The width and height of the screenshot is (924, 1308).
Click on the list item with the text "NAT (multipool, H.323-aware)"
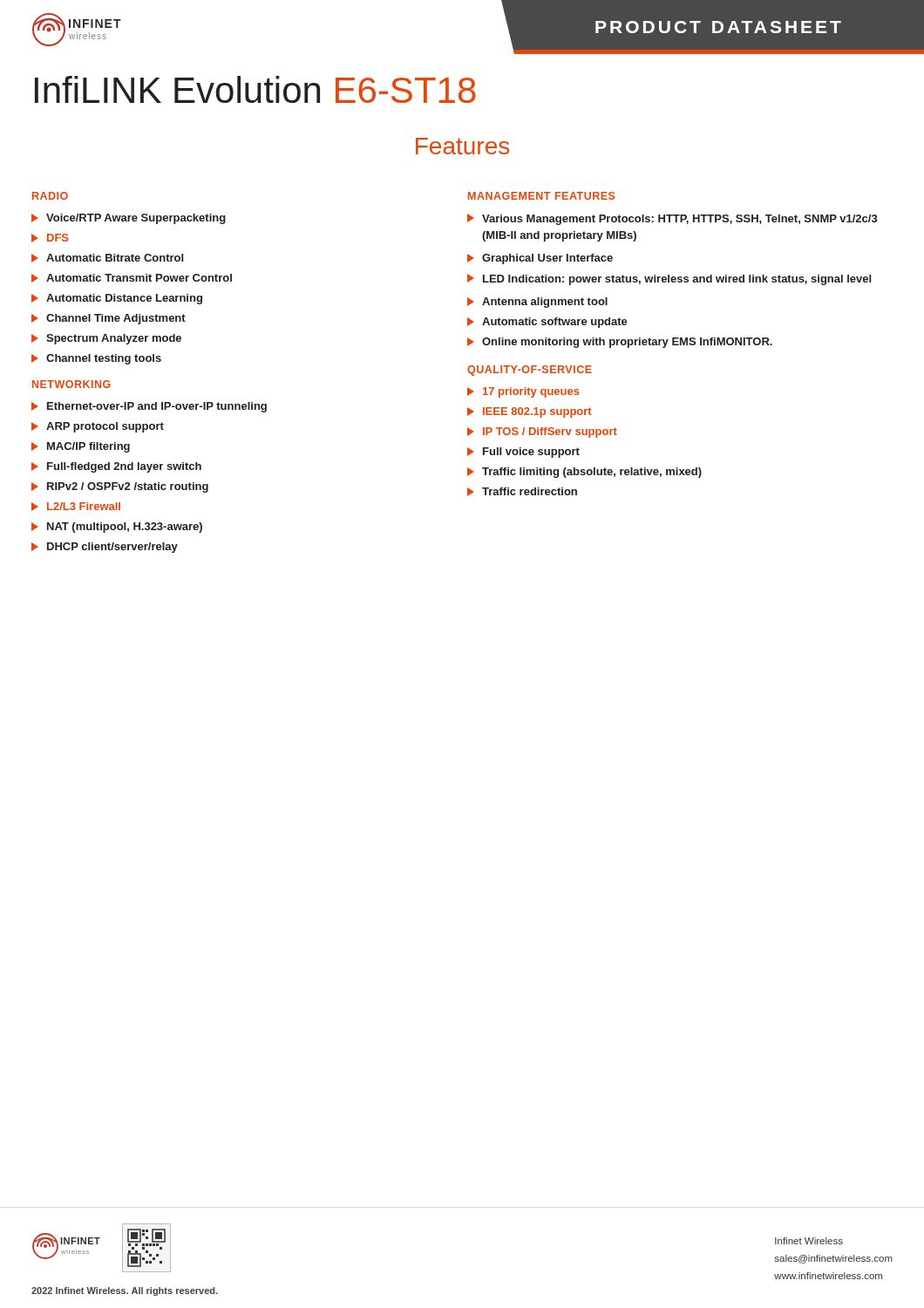(x=117, y=526)
